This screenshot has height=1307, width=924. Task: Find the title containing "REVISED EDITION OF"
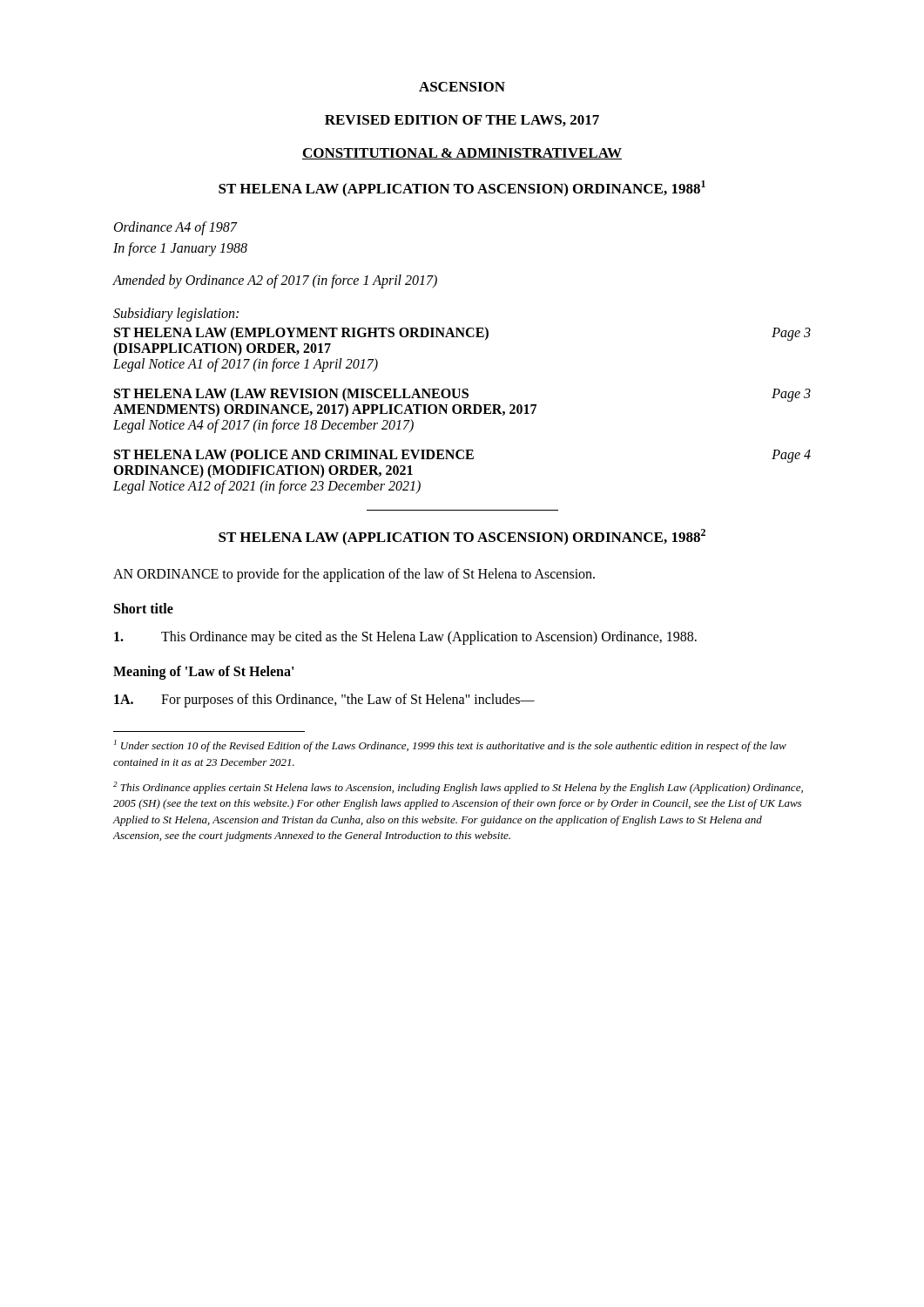point(462,120)
